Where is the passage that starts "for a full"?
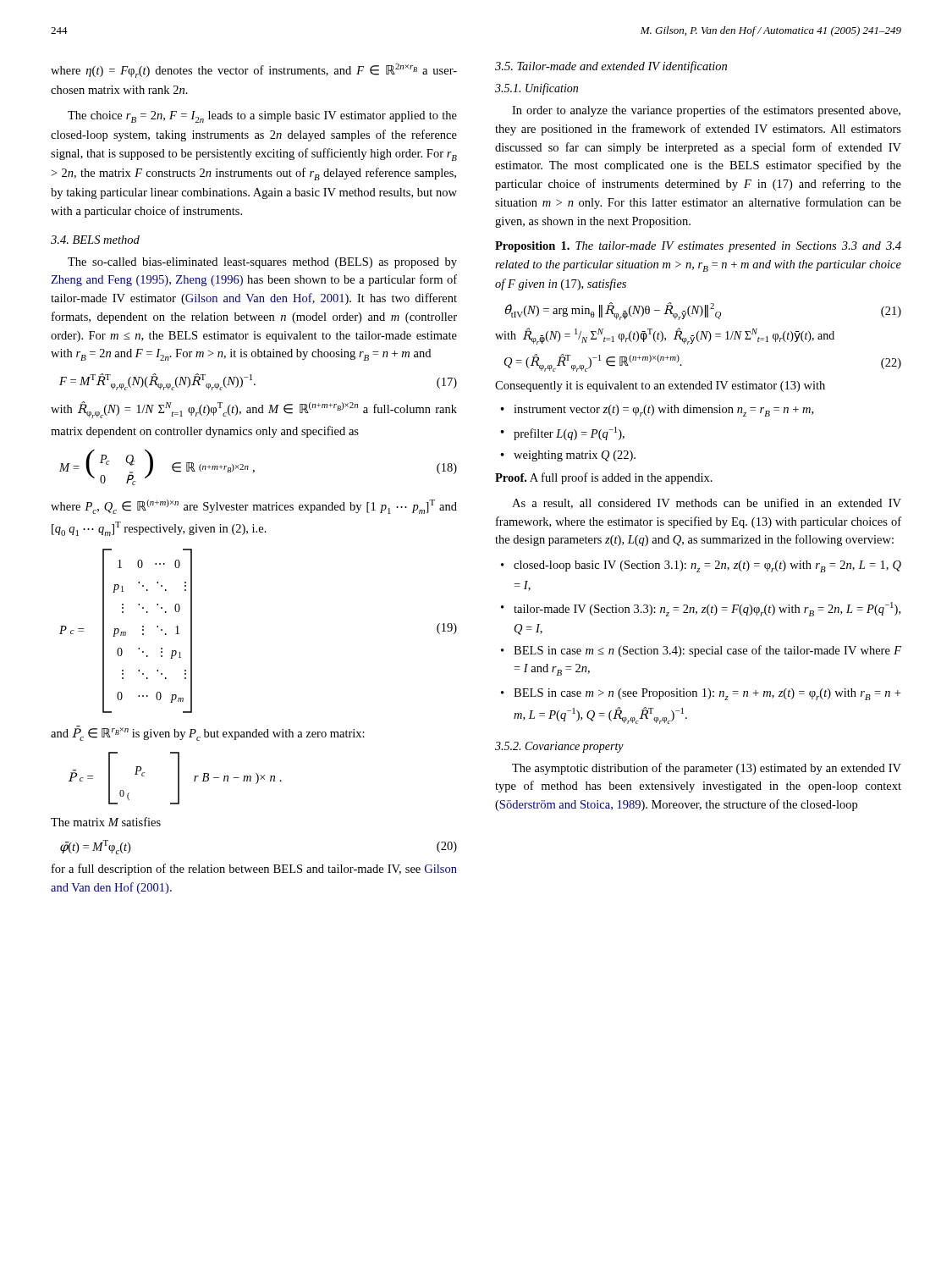Screen dimensions: 1270x952 pos(254,879)
